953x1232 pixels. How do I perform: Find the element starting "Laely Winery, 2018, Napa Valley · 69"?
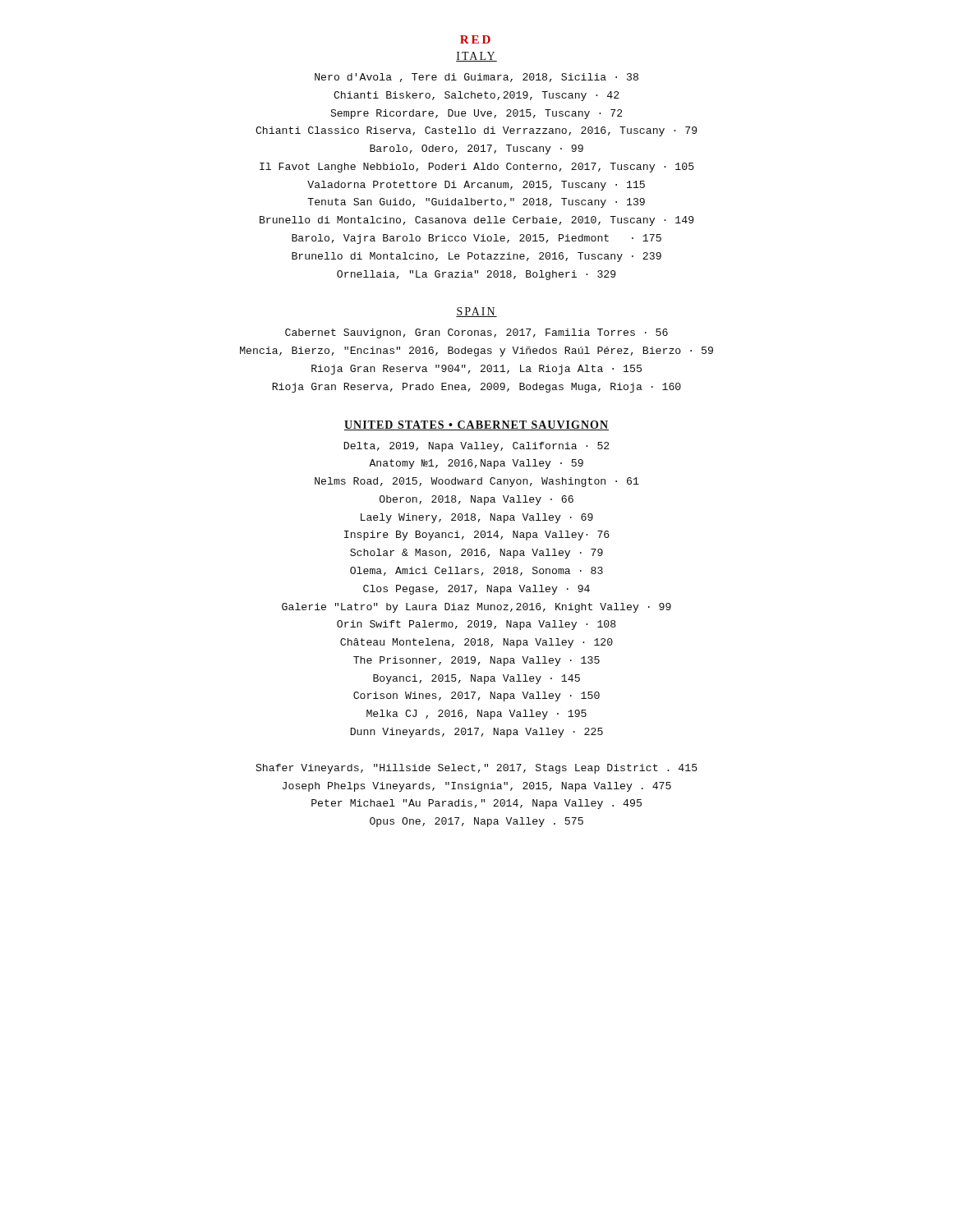[x=476, y=518]
